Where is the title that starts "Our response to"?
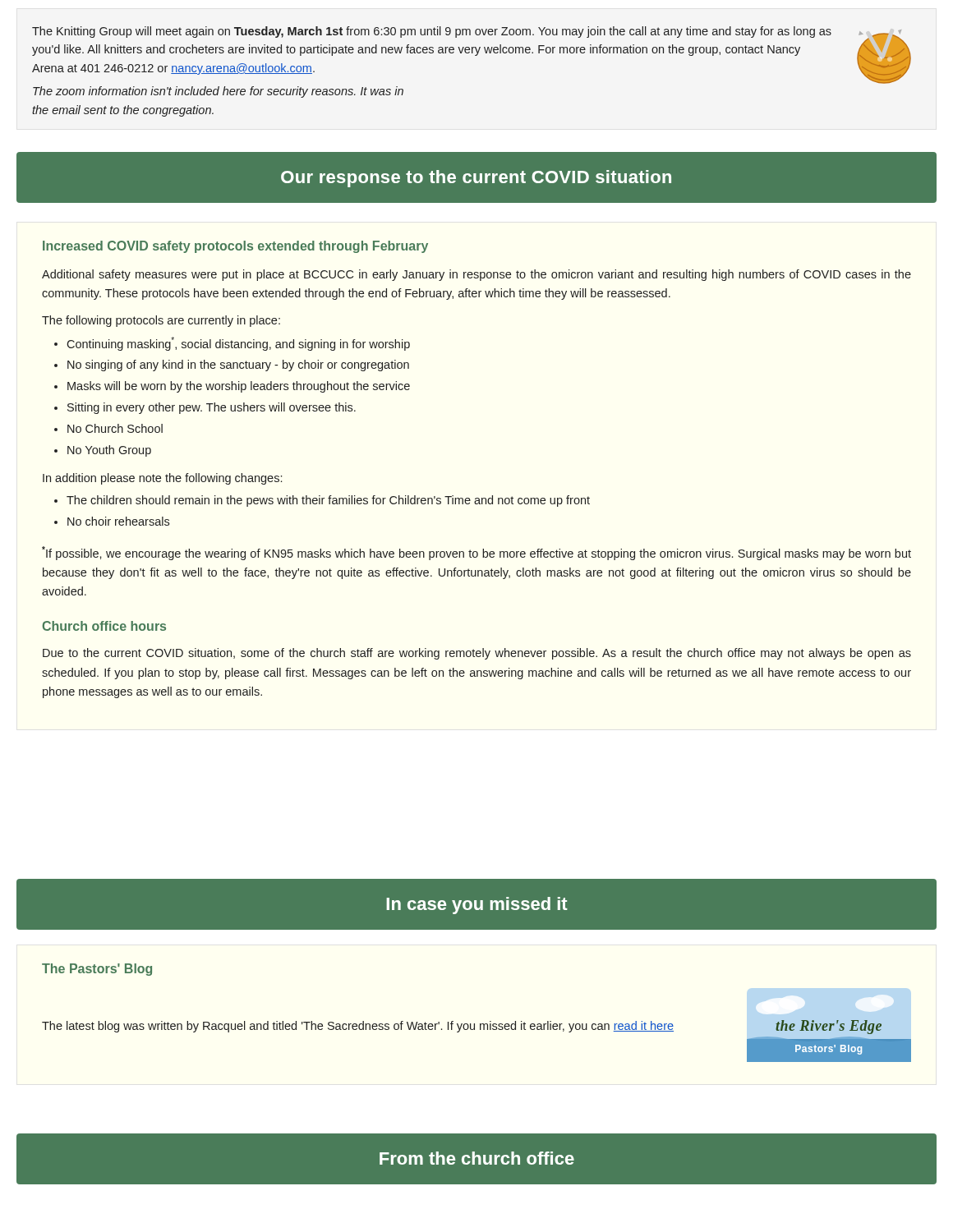This screenshot has height=1232, width=953. pos(476,177)
